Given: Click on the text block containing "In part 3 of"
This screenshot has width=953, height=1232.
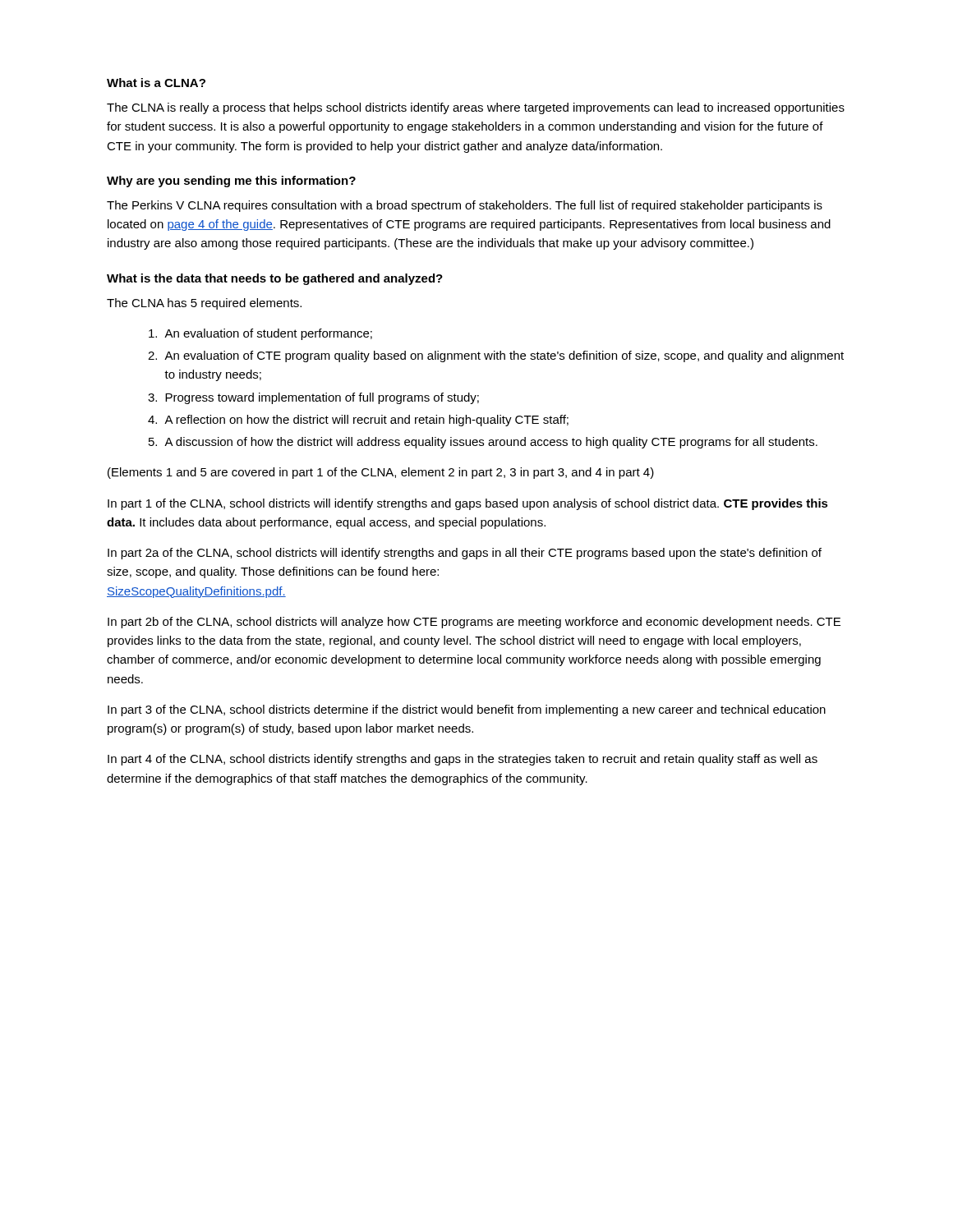Looking at the screenshot, I should tap(466, 719).
